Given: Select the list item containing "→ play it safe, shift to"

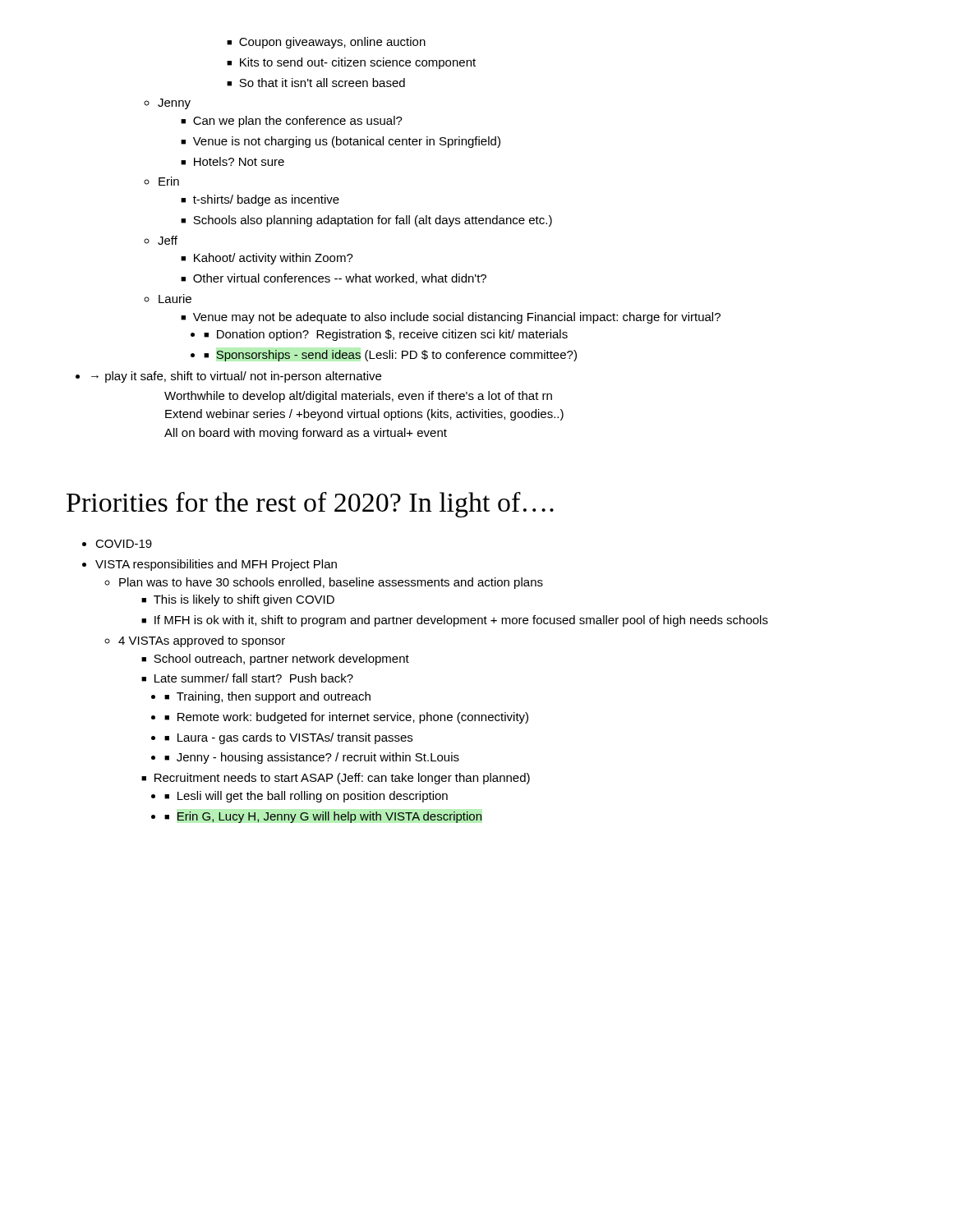Looking at the screenshot, I should click(315, 406).
